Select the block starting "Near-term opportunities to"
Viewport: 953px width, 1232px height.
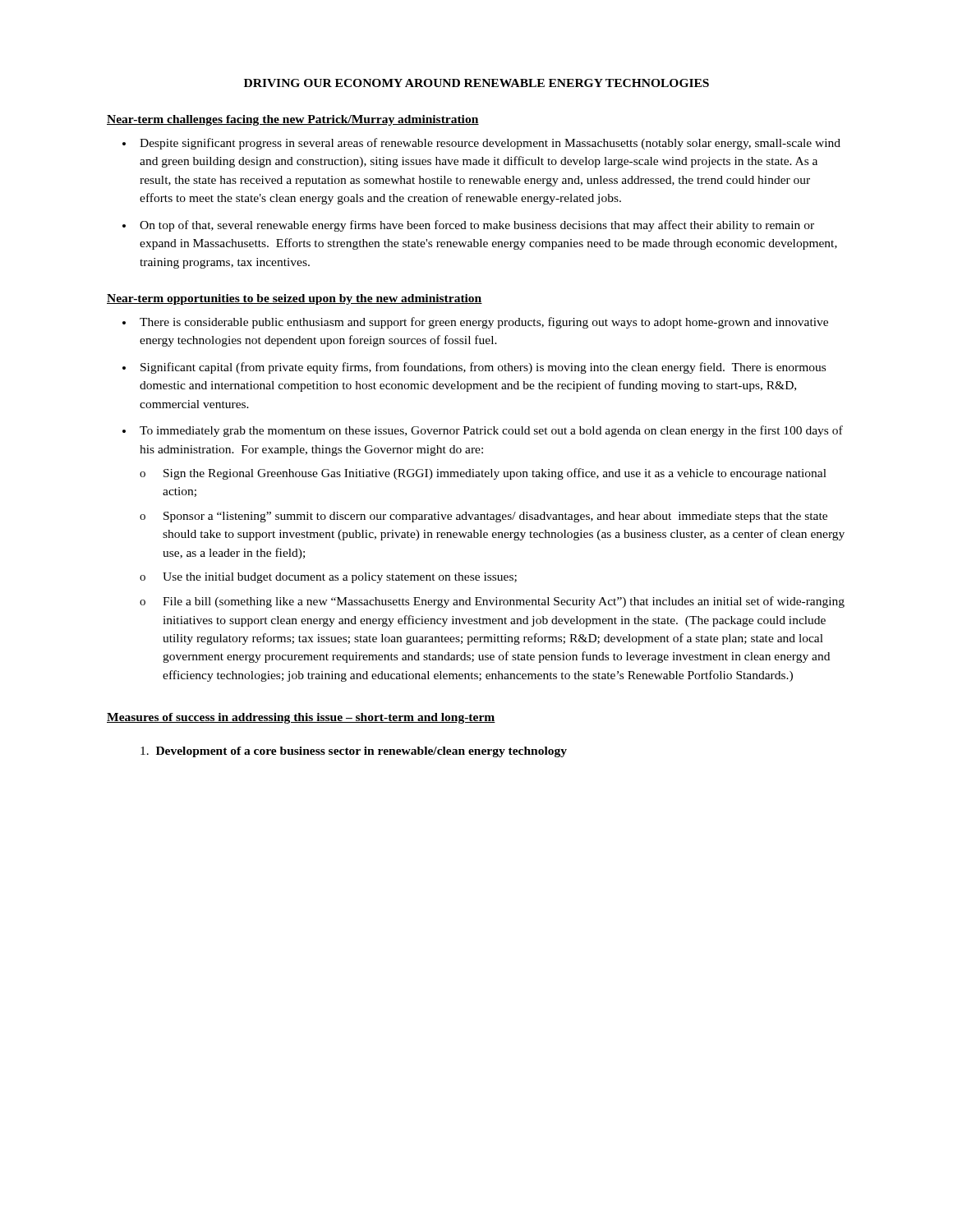tap(294, 298)
